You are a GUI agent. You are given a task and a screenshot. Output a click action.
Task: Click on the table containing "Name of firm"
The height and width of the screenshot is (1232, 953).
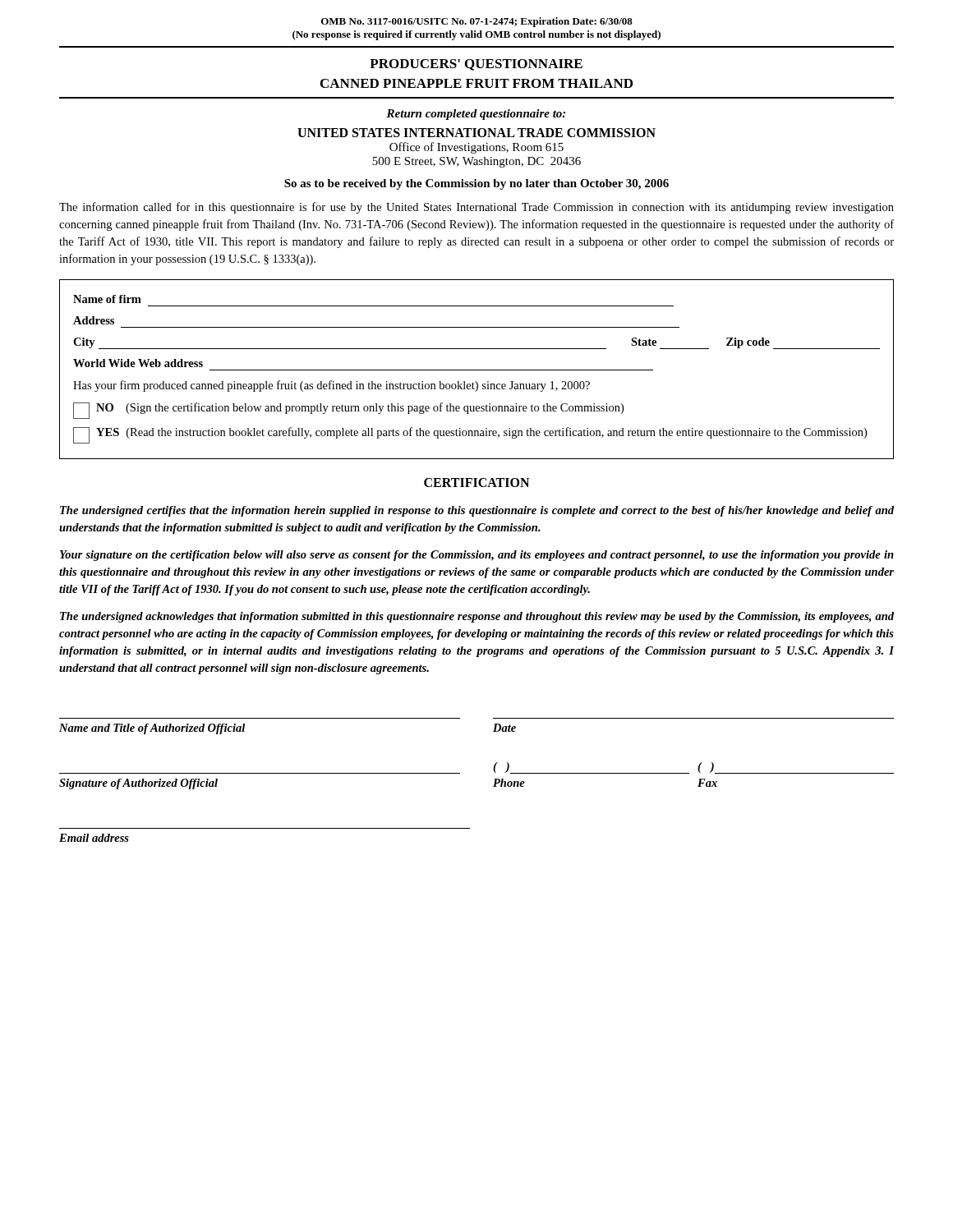(476, 369)
